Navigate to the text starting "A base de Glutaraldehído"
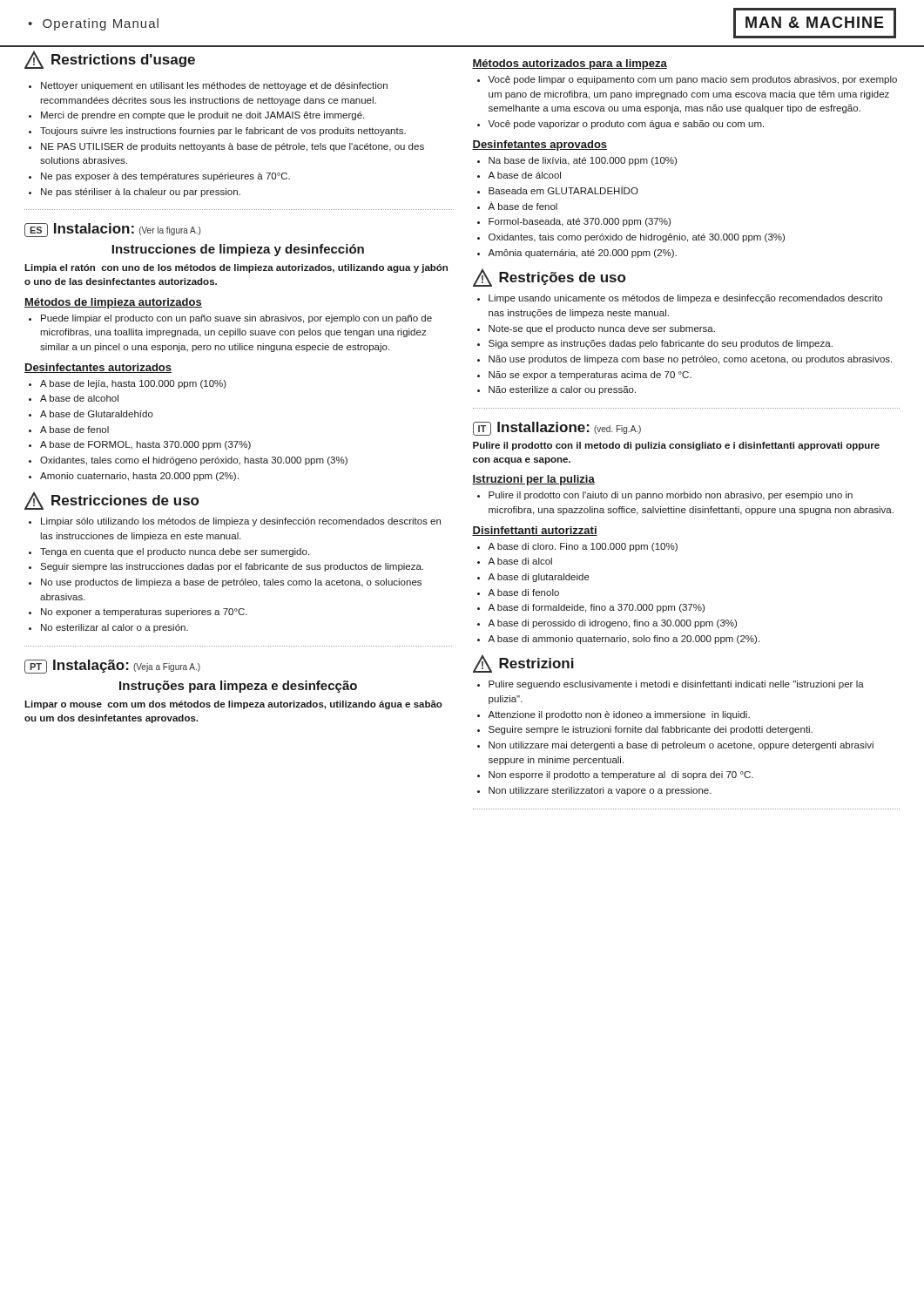This screenshot has width=924, height=1307. 97,414
